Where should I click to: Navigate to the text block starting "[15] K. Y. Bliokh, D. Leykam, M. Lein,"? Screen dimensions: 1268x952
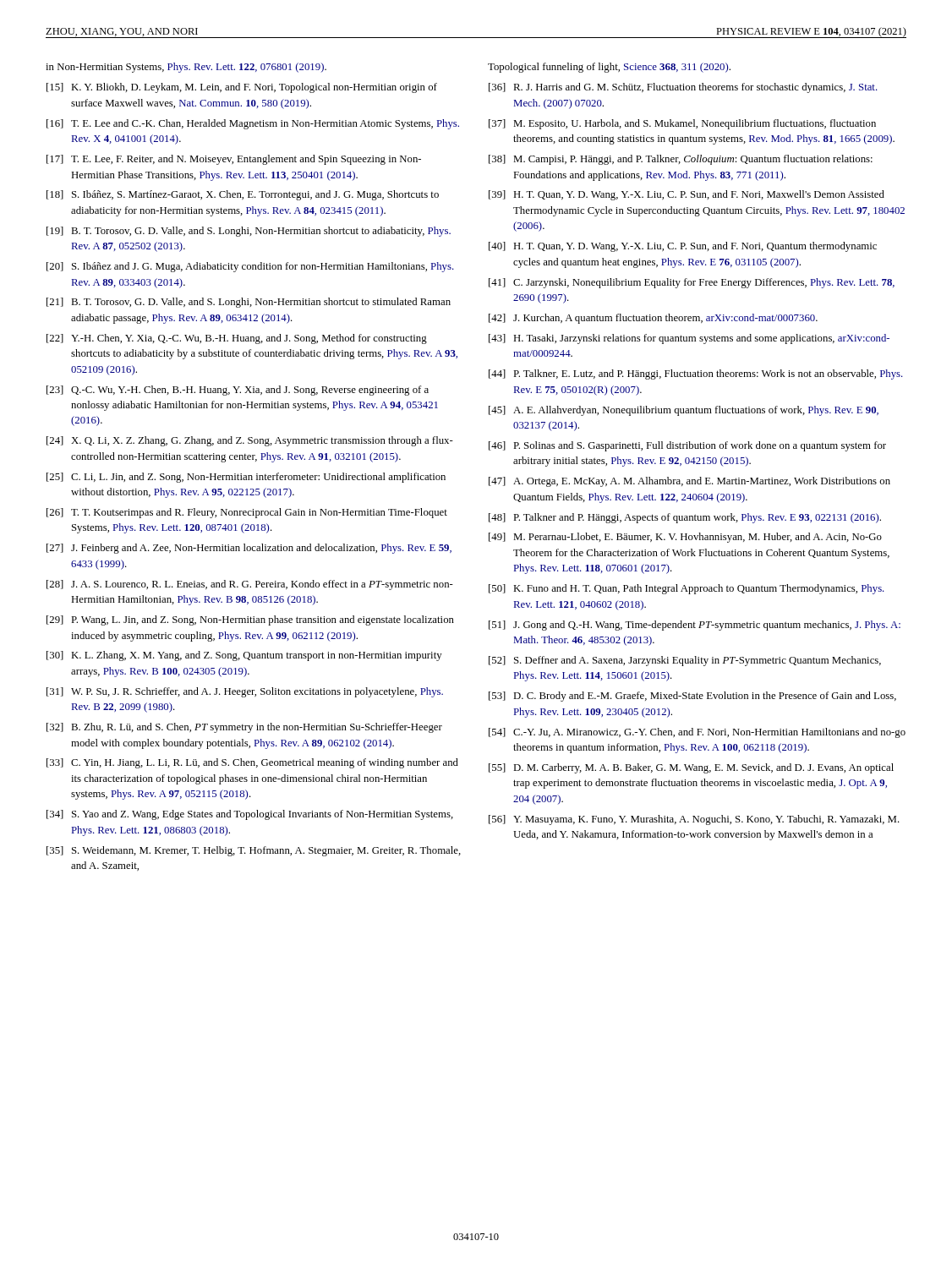[x=255, y=95]
